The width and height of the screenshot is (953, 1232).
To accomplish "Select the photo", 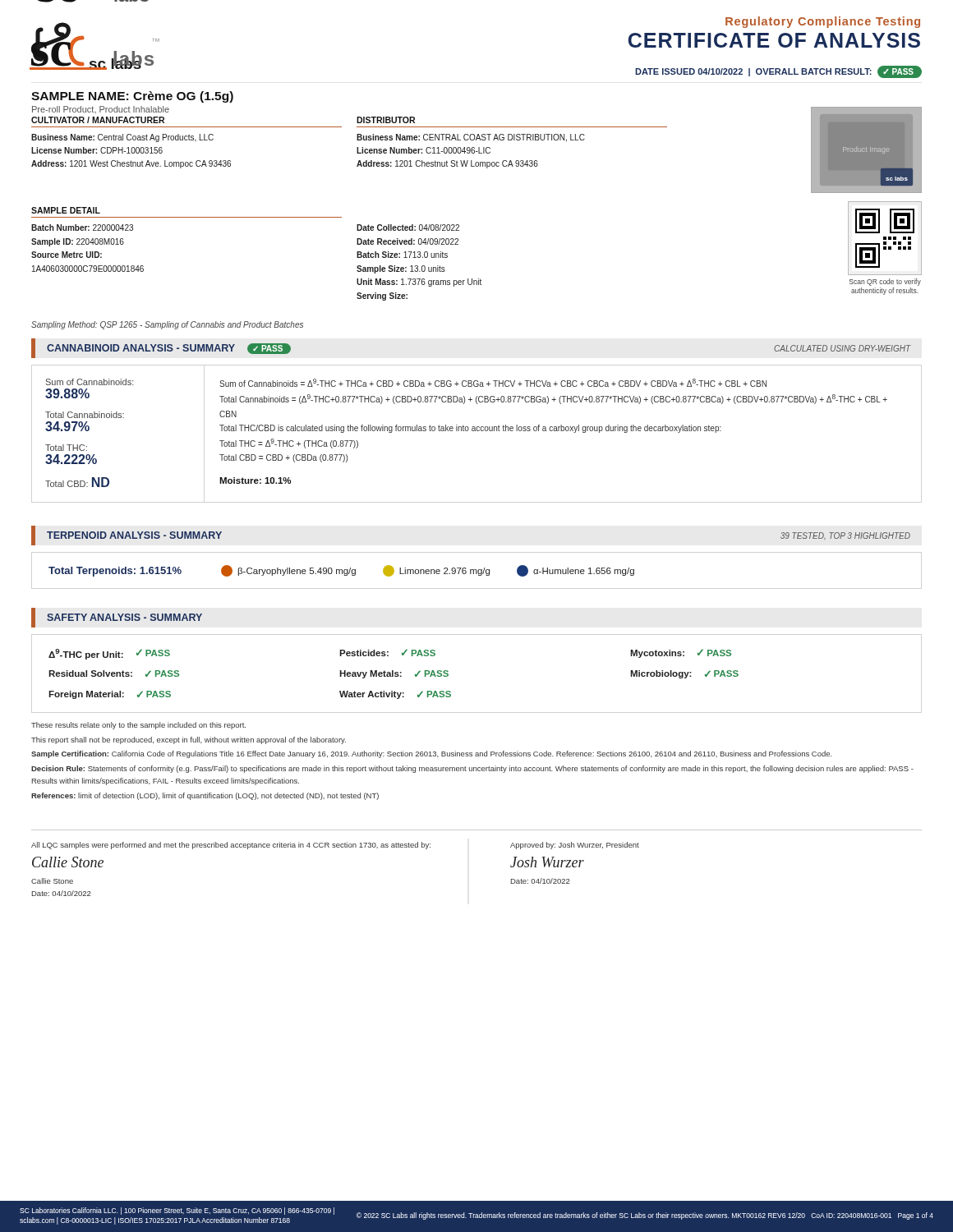I will coord(866,150).
